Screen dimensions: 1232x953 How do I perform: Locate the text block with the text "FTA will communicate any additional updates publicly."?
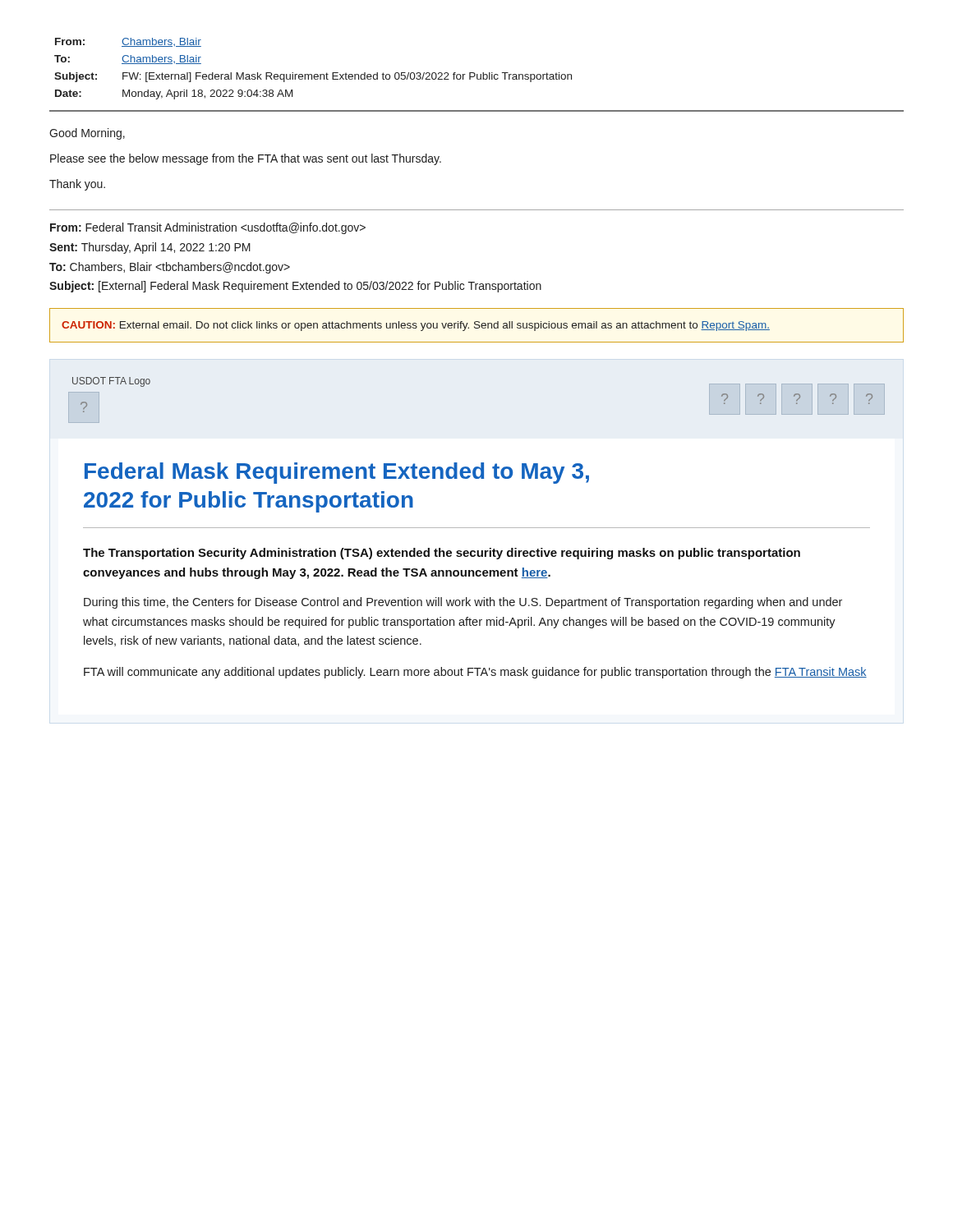pos(476,672)
